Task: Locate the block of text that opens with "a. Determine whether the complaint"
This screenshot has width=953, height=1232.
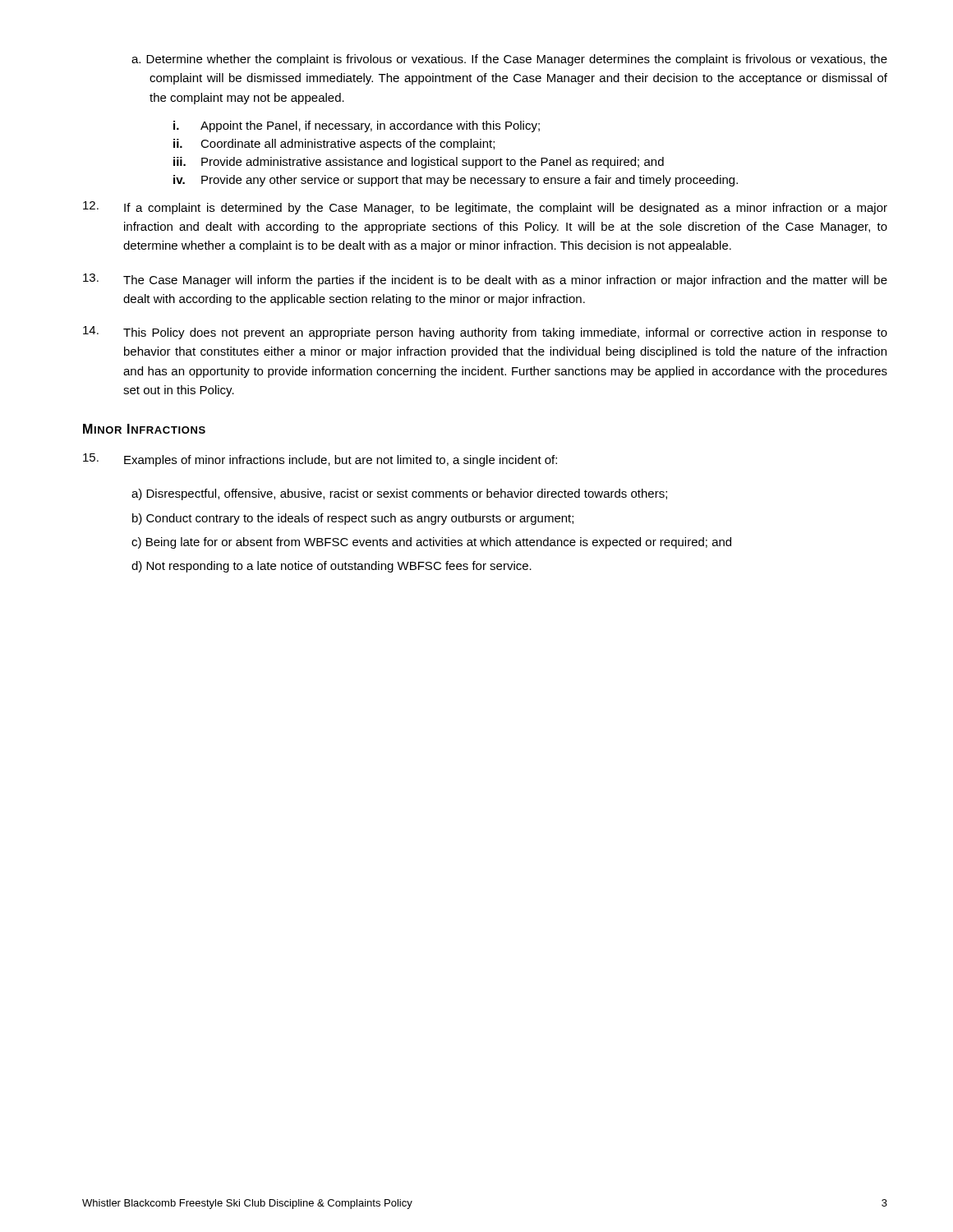Action: [509, 78]
